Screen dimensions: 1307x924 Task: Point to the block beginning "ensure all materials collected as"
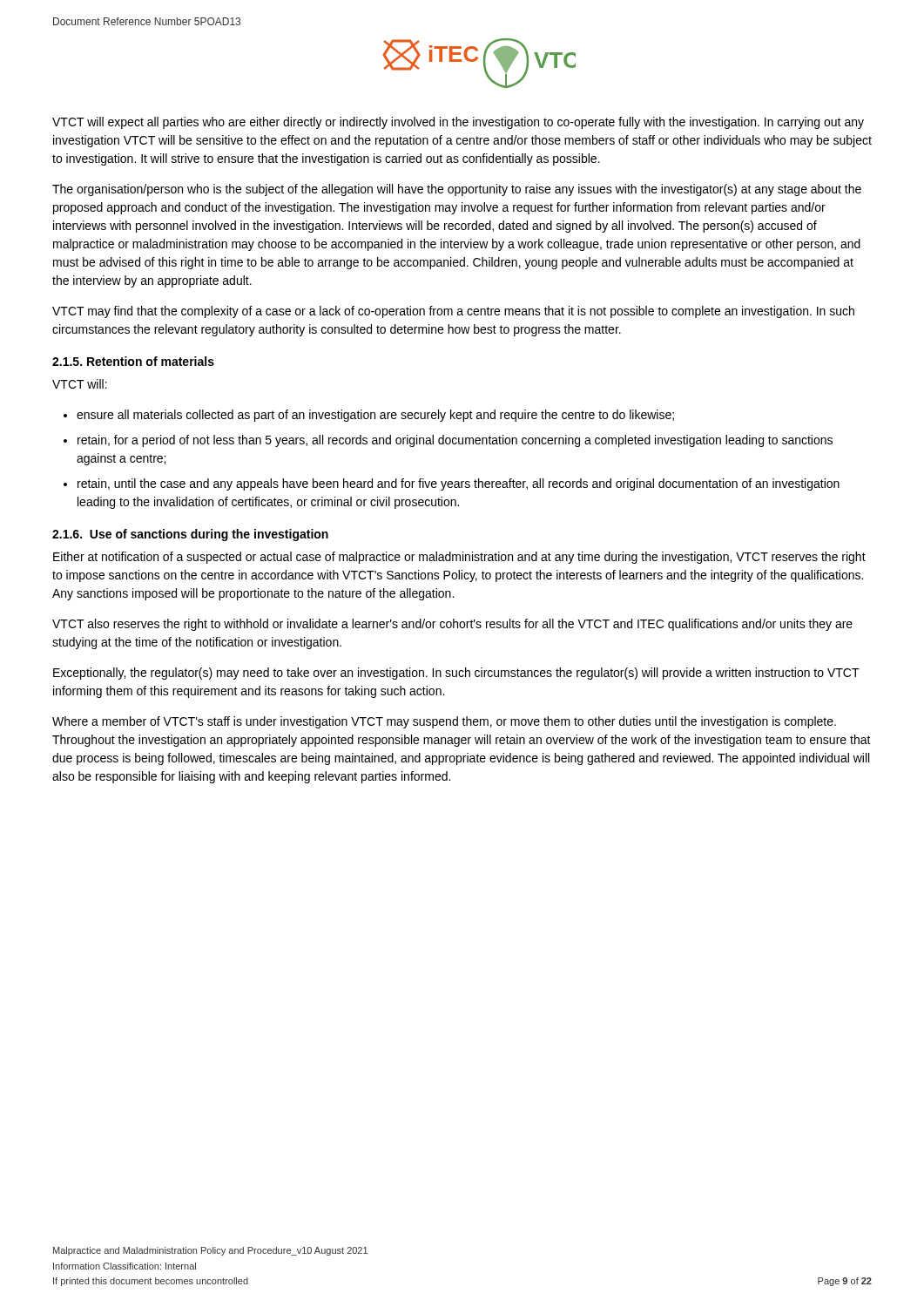tap(376, 415)
